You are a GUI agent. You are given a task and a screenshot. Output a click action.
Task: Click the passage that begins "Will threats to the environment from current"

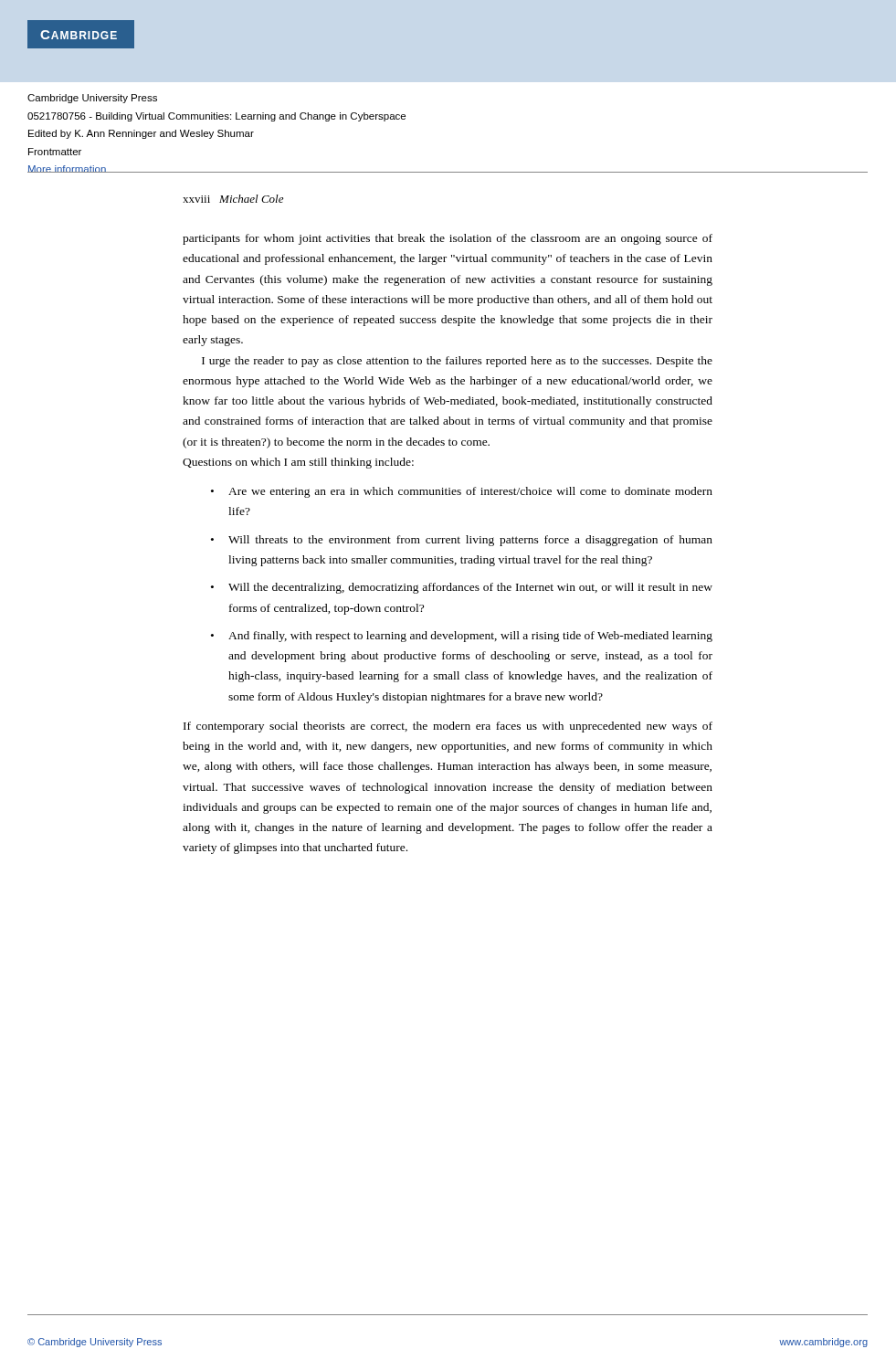(x=470, y=549)
